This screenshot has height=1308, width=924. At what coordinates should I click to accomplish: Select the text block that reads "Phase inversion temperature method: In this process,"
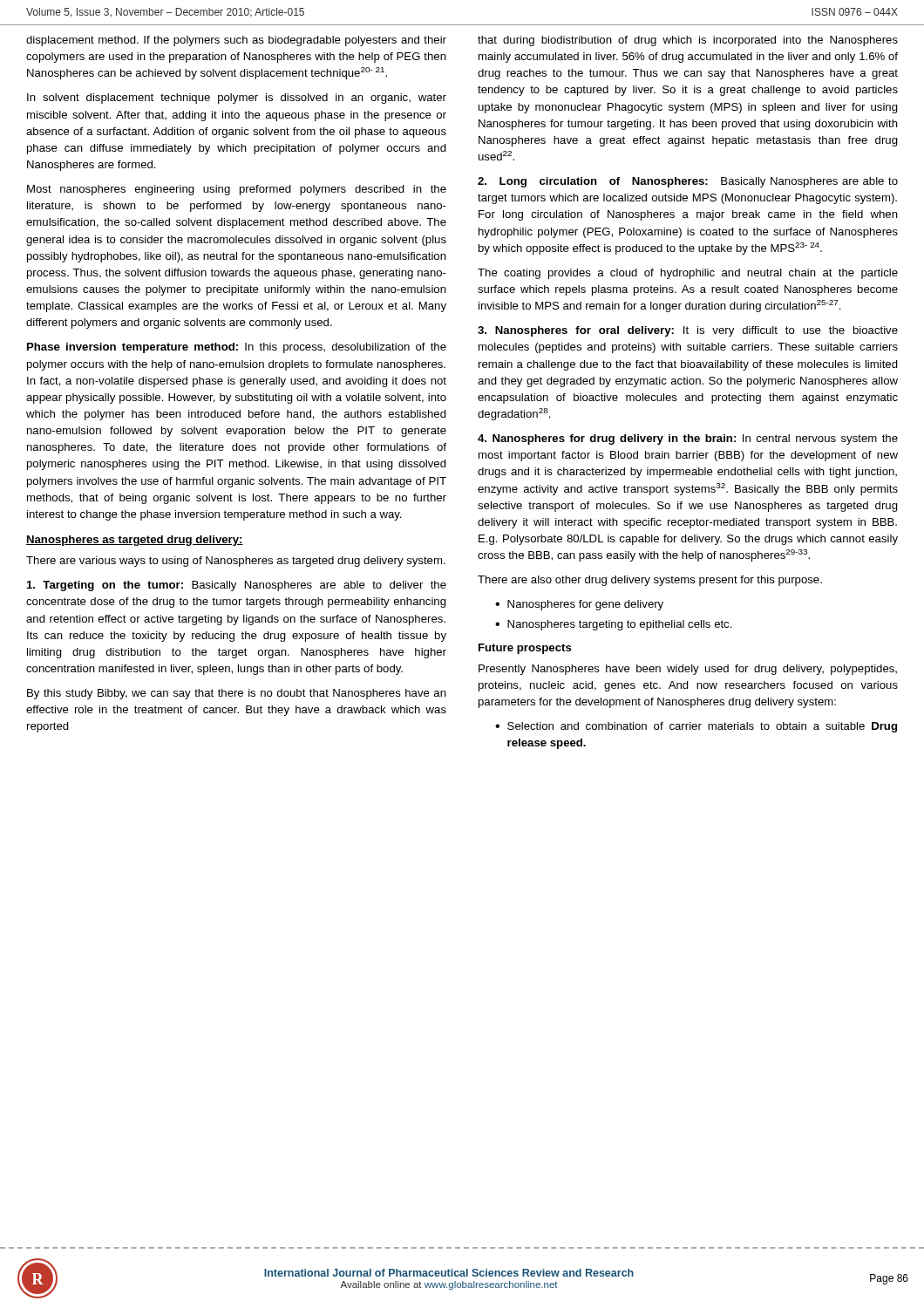pyautogui.click(x=236, y=430)
